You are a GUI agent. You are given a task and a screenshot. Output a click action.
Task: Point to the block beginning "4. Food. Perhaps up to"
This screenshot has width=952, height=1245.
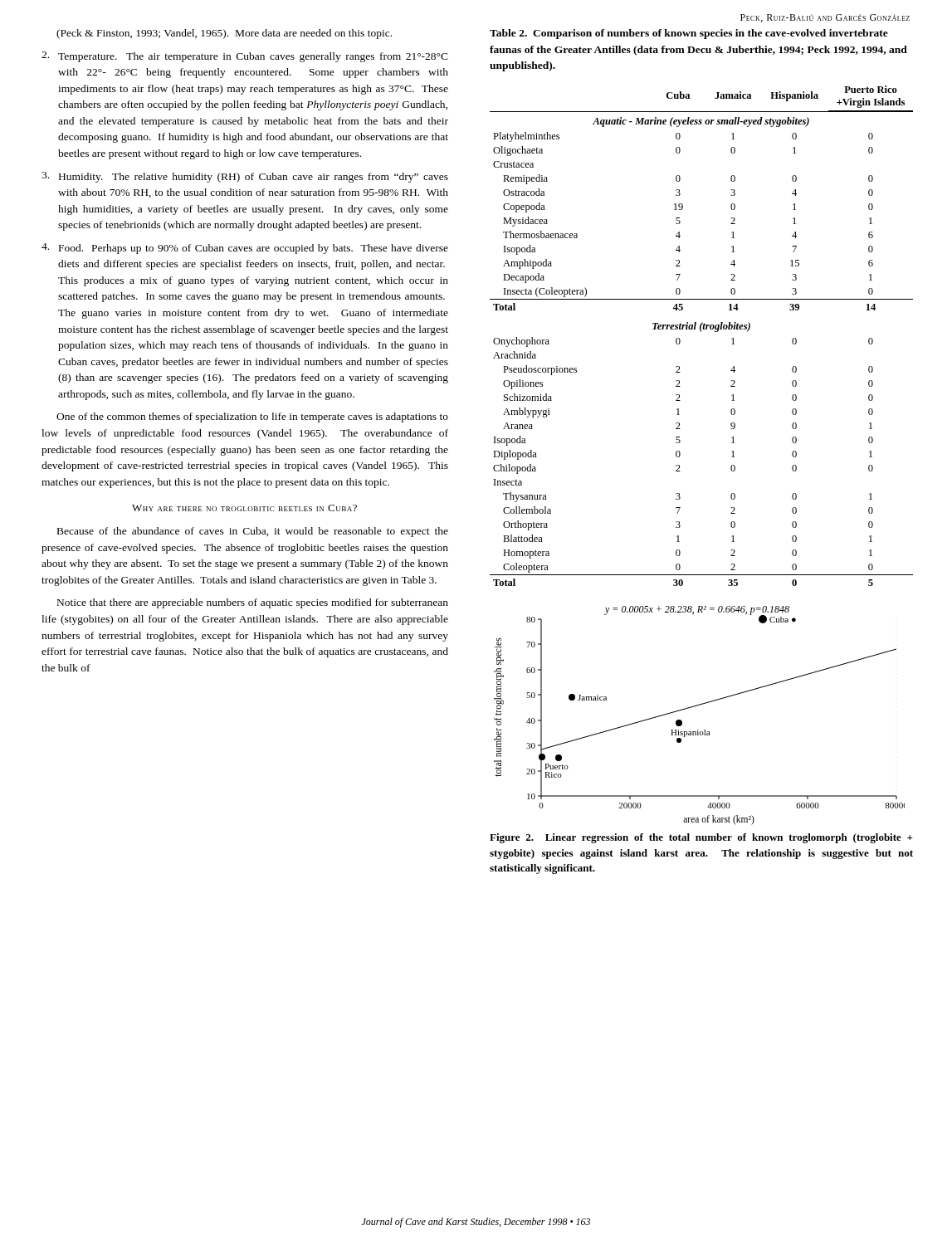click(245, 321)
